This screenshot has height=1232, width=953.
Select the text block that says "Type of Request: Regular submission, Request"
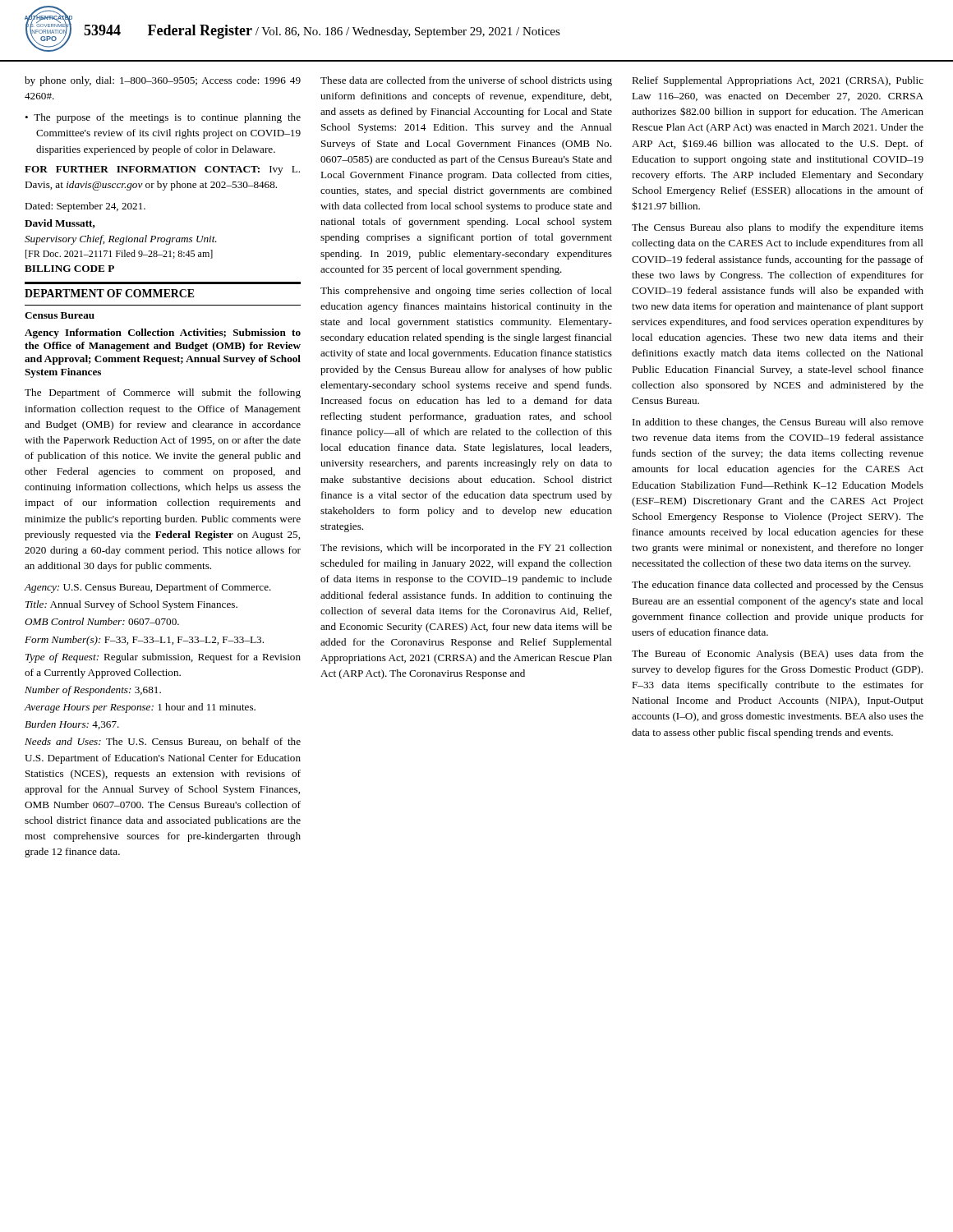tap(163, 664)
